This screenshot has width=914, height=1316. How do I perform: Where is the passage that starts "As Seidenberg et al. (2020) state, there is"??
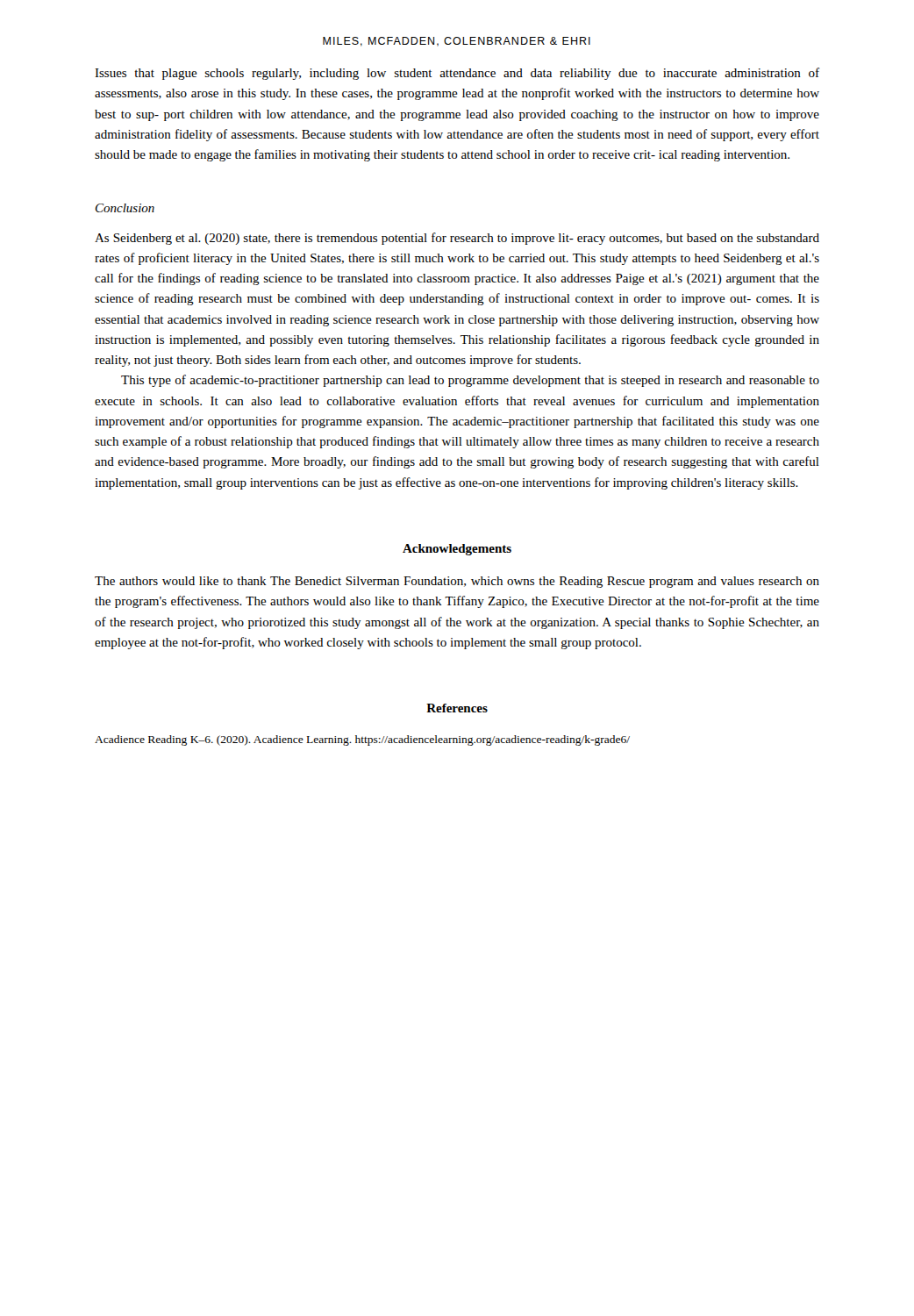coord(457,360)
